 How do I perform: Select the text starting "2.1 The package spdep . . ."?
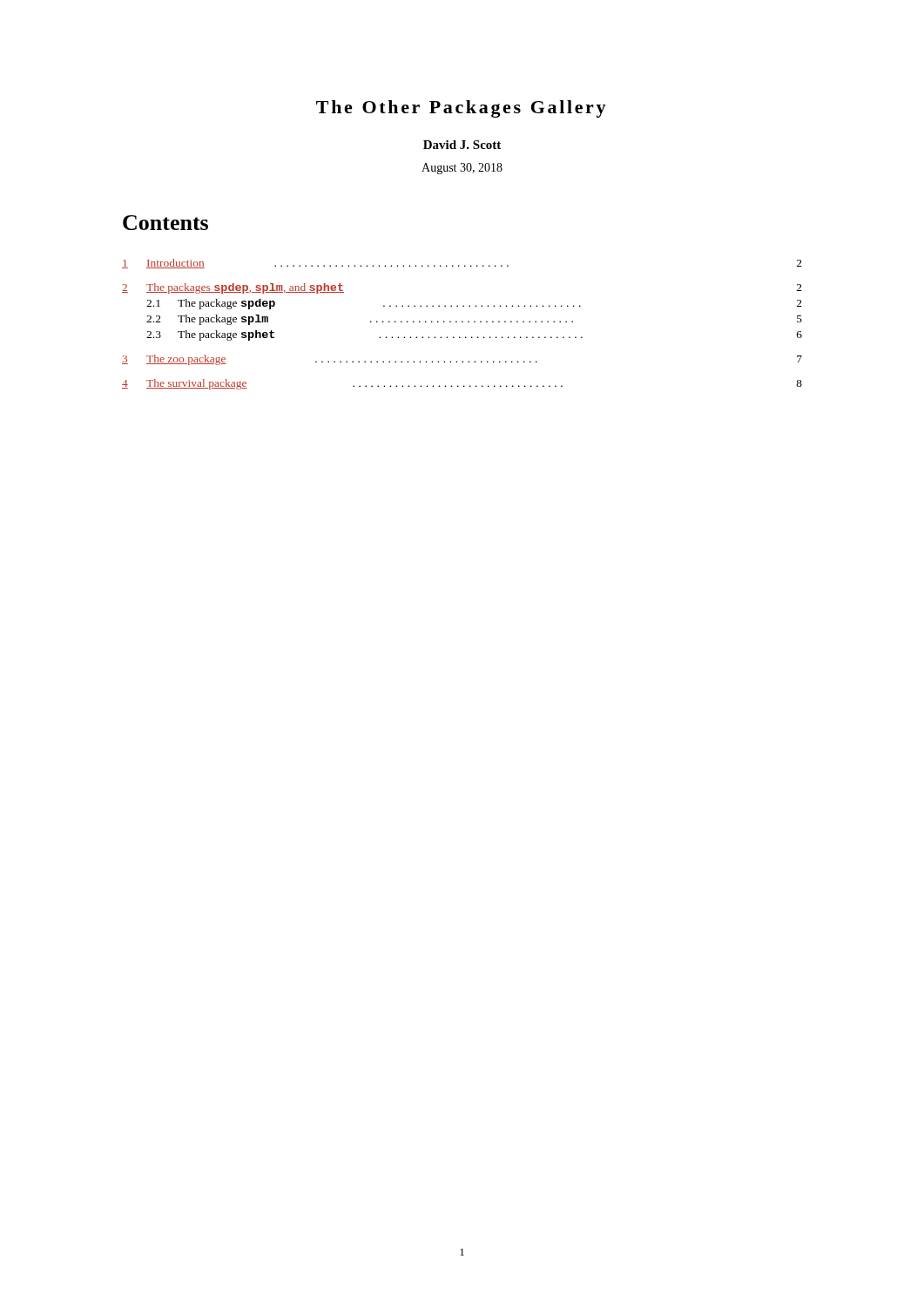462,303
